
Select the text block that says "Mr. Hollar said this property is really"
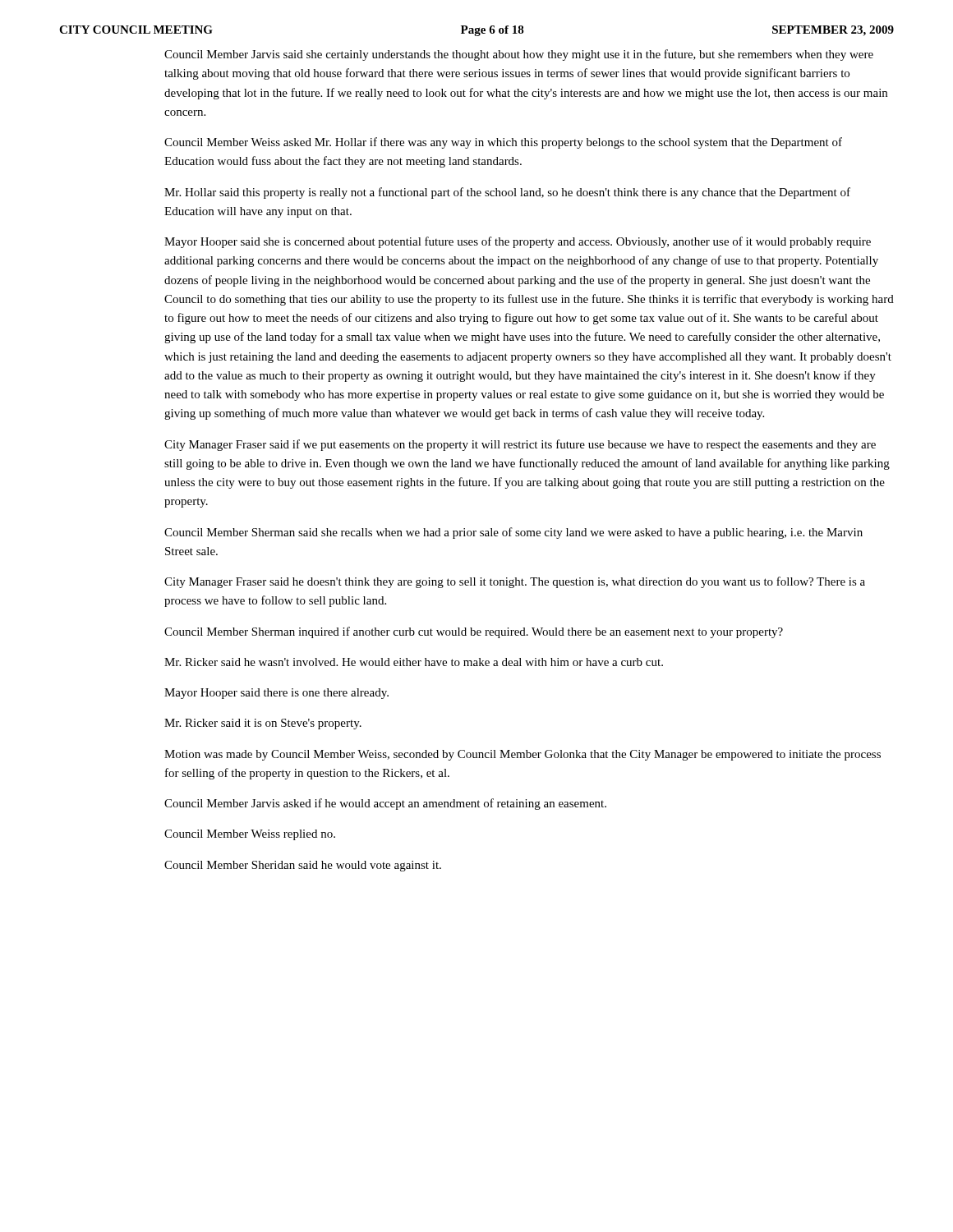click(507, 201)
